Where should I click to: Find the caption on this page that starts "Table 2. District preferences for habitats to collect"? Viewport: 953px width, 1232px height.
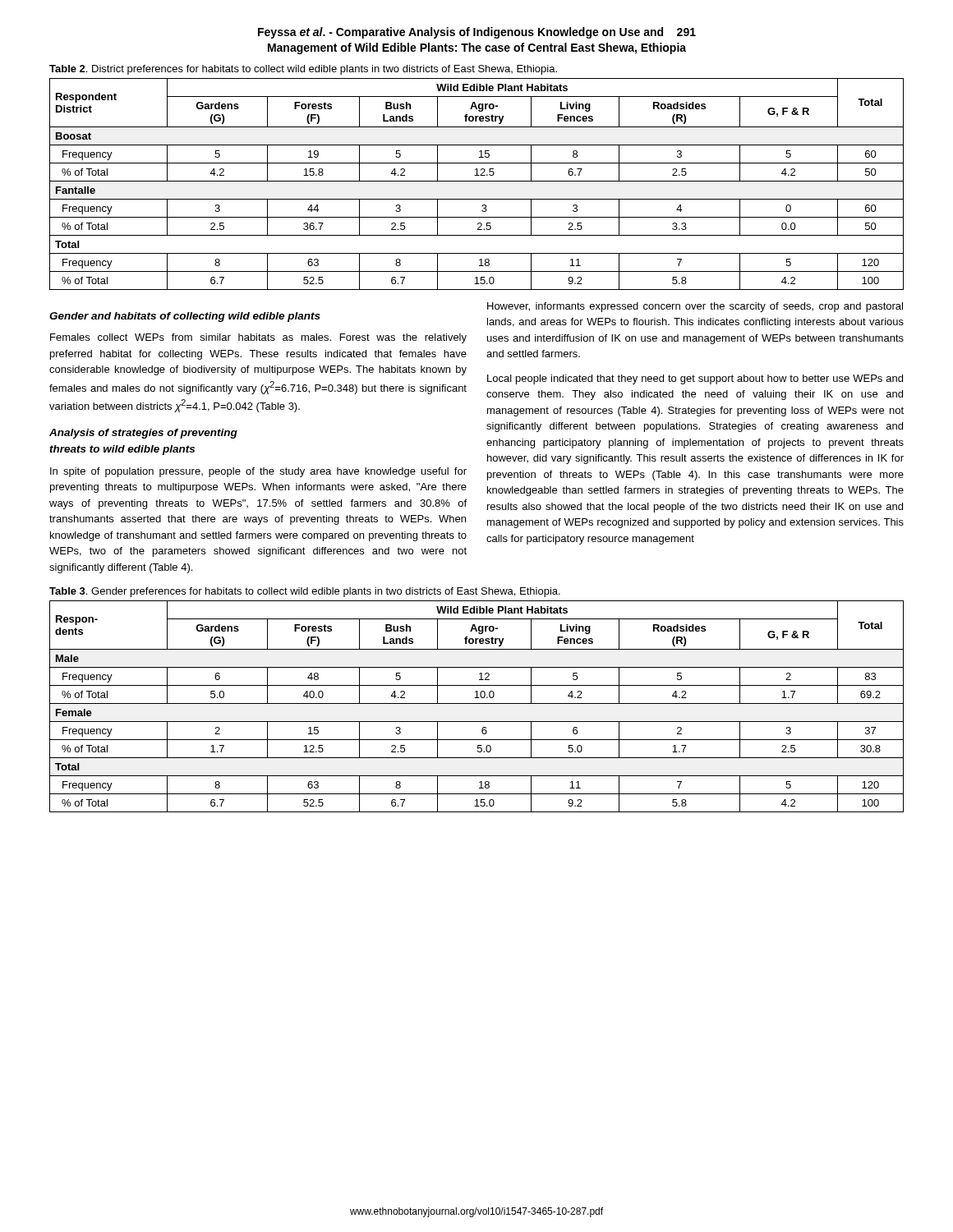tap(304, 68)
